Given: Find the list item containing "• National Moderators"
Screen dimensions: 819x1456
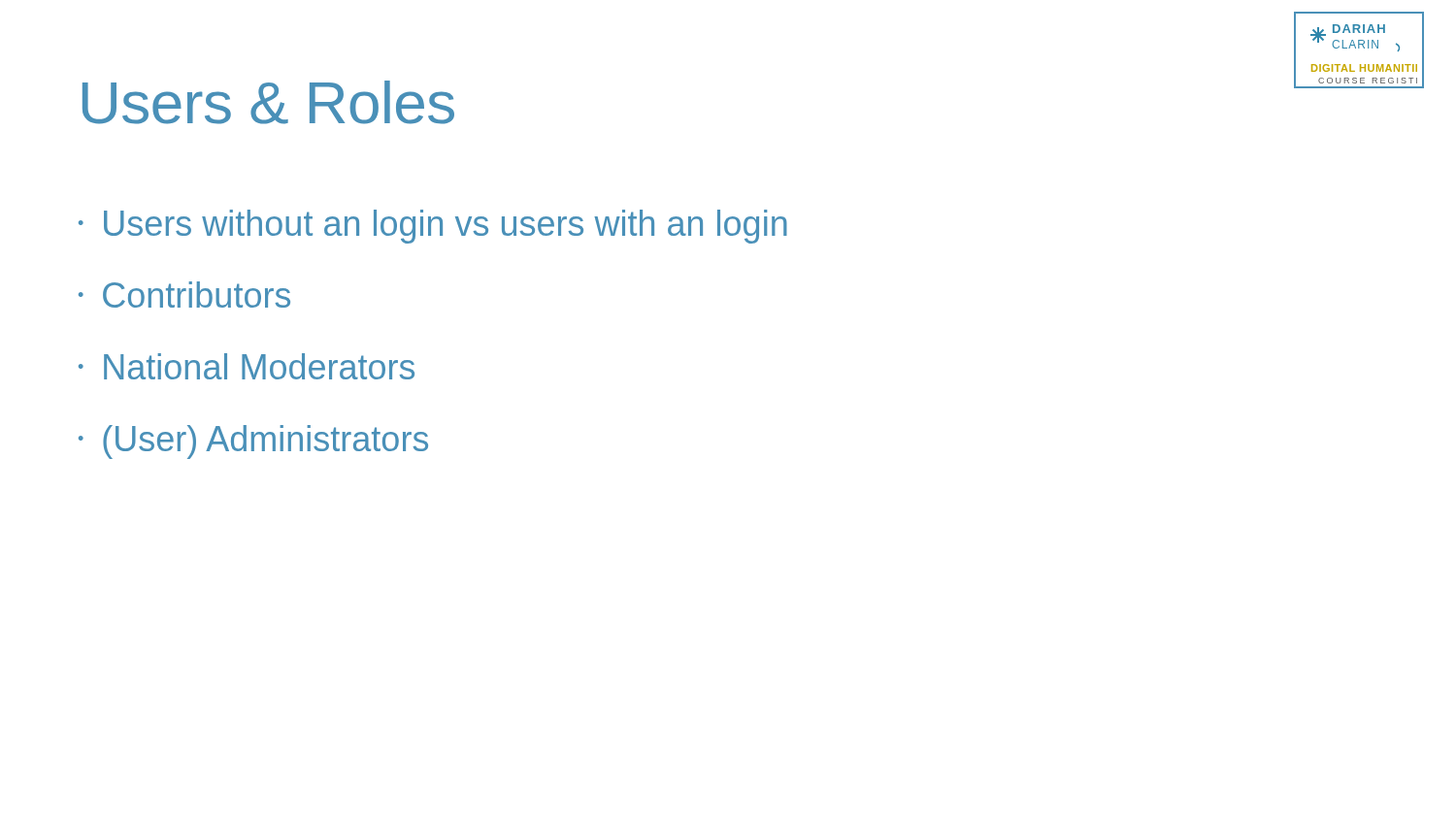Looking at the screenshot, I should (247, 368).
